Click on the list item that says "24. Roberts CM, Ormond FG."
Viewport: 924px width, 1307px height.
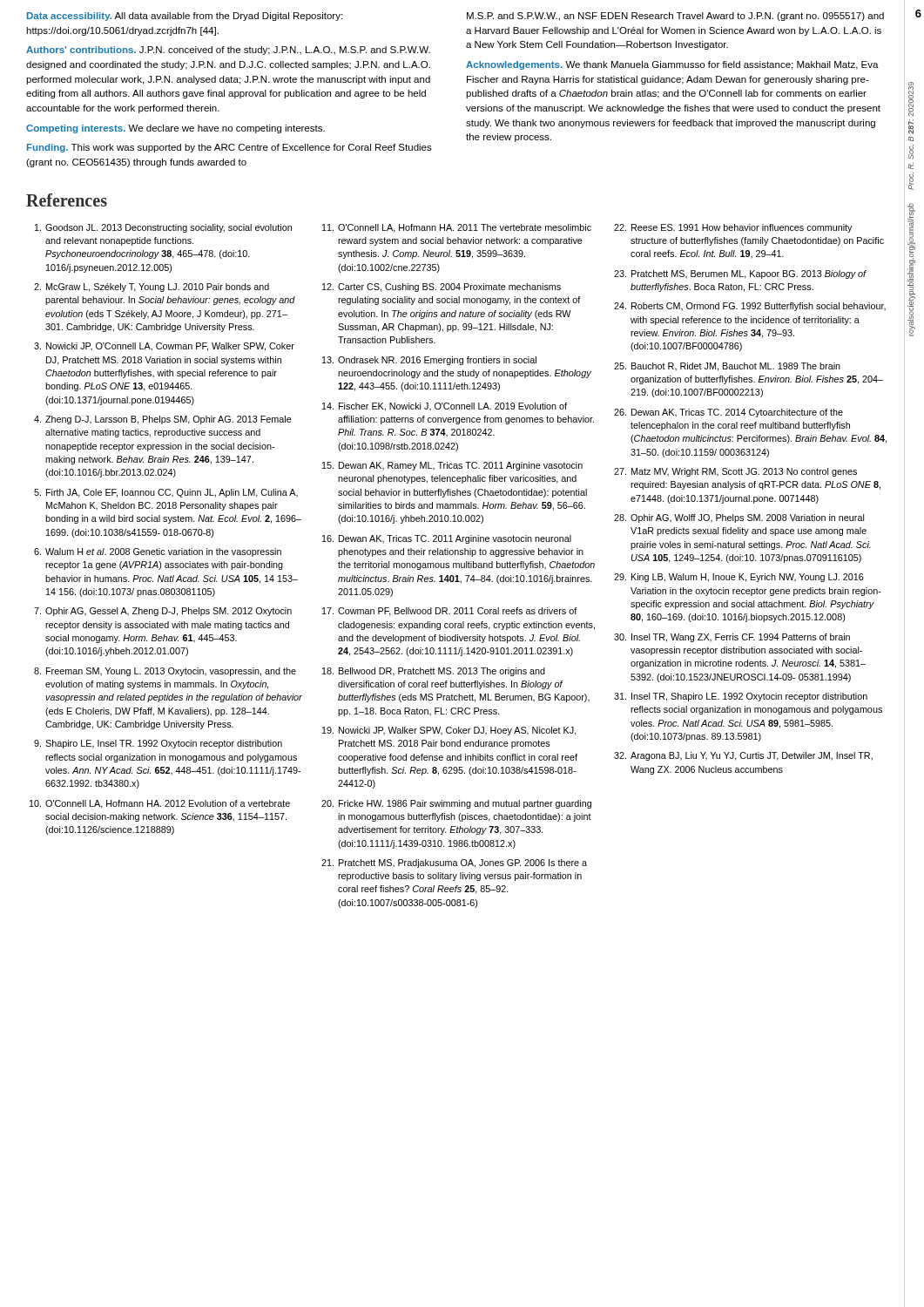750,327
